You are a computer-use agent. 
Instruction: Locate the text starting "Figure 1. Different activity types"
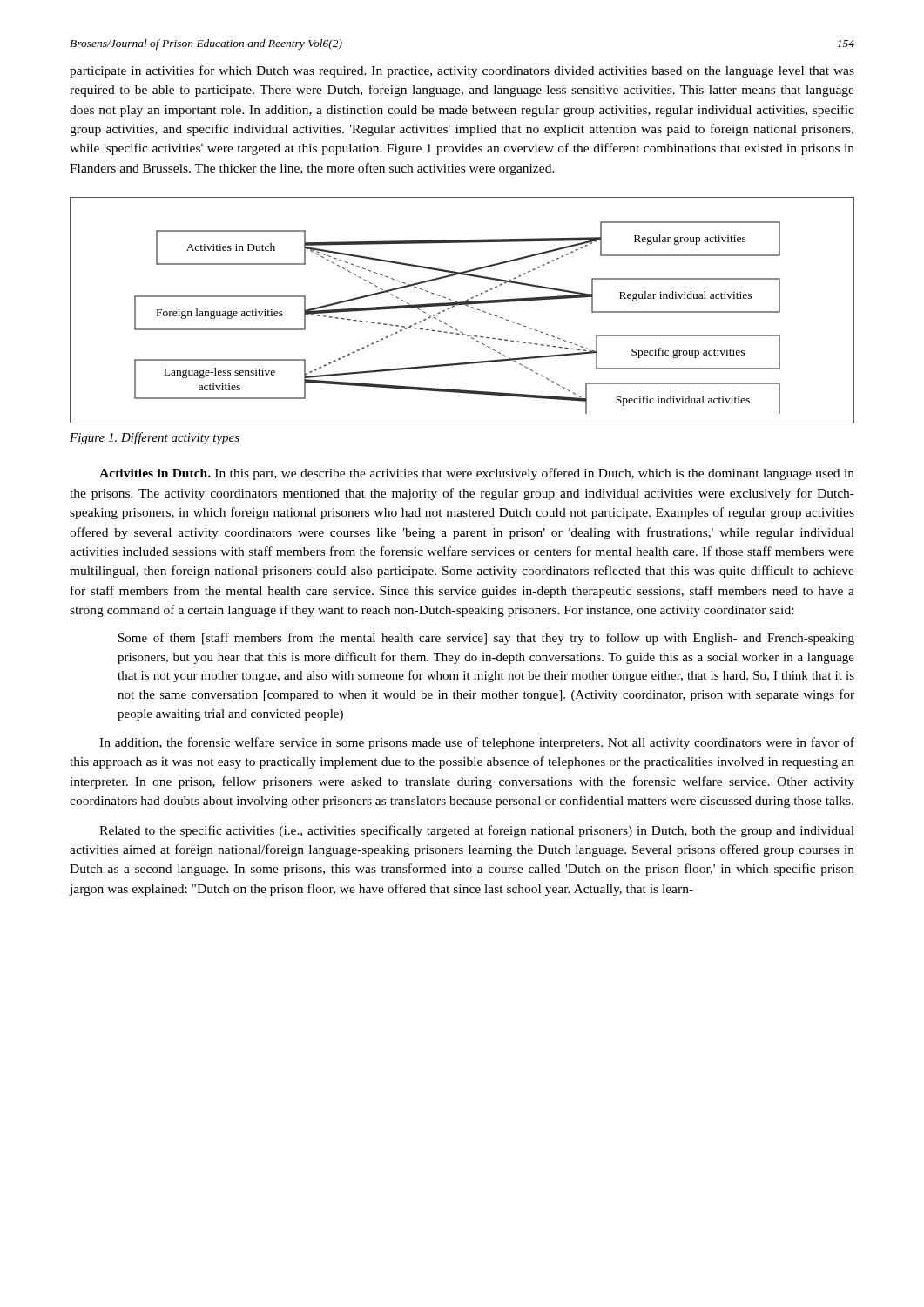(x=155, y=438)
